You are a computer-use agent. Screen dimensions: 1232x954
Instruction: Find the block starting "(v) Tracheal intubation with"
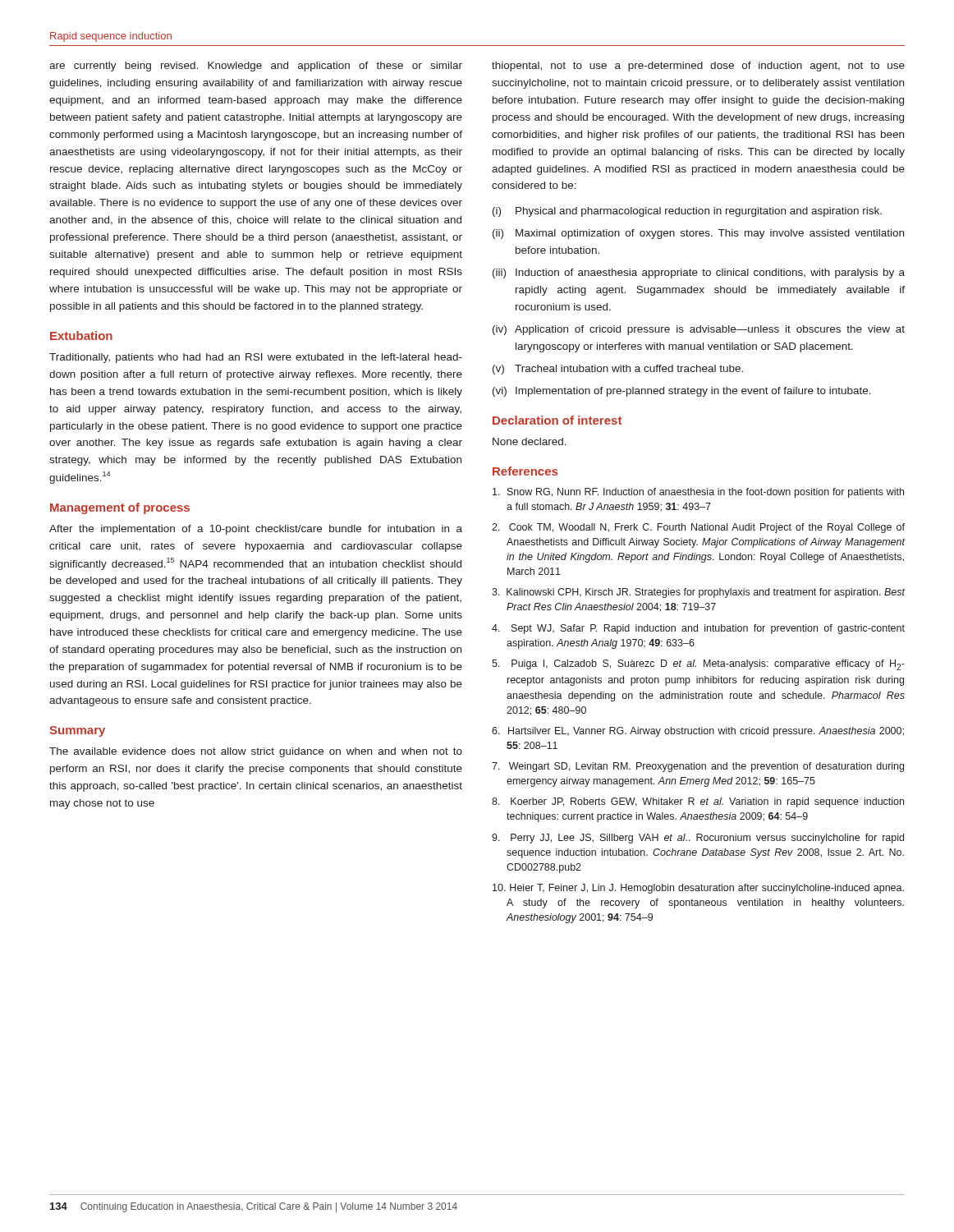(x=698, y=369)
